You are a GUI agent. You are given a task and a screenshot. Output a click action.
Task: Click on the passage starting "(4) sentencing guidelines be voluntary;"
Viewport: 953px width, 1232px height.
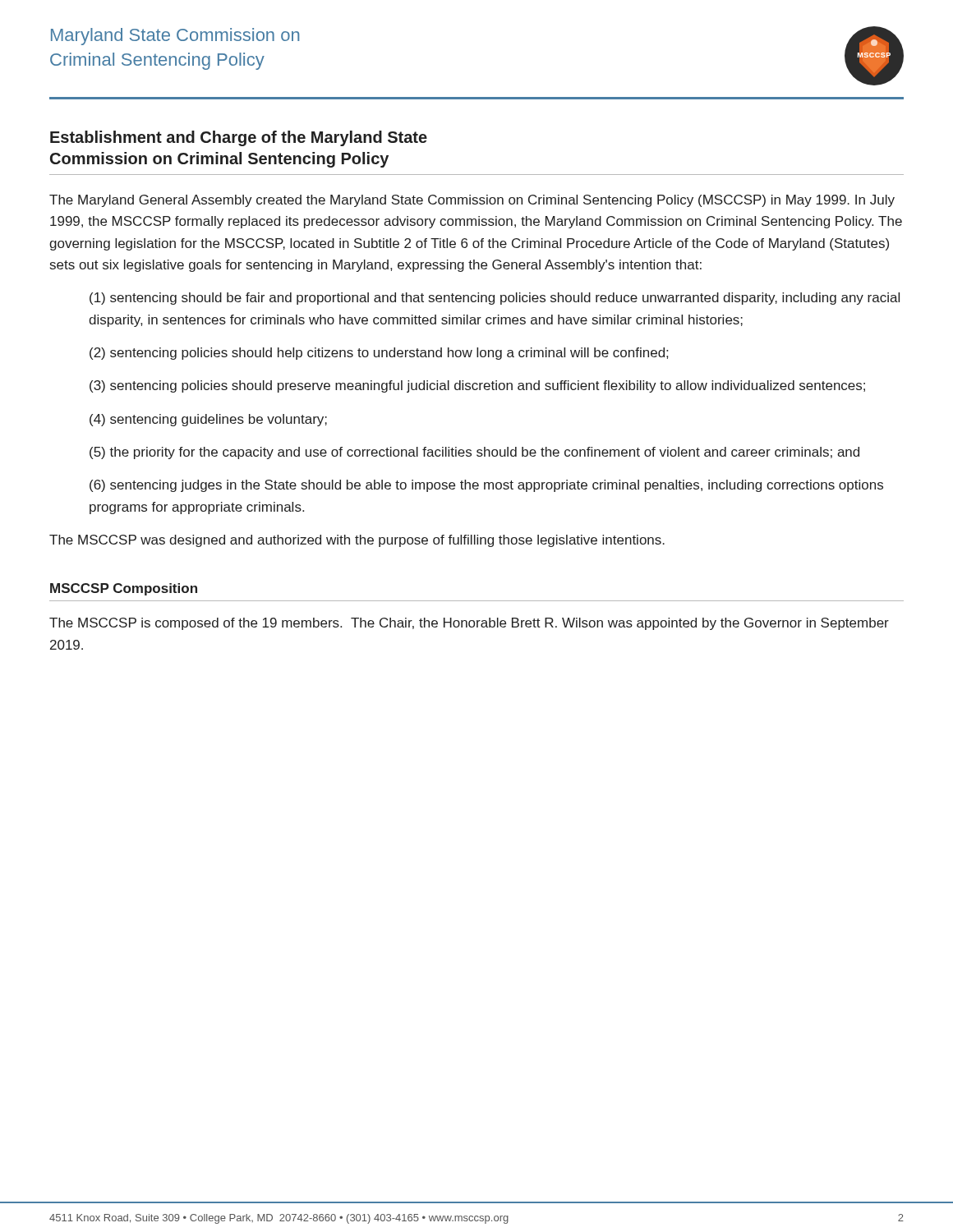(208, 419)
